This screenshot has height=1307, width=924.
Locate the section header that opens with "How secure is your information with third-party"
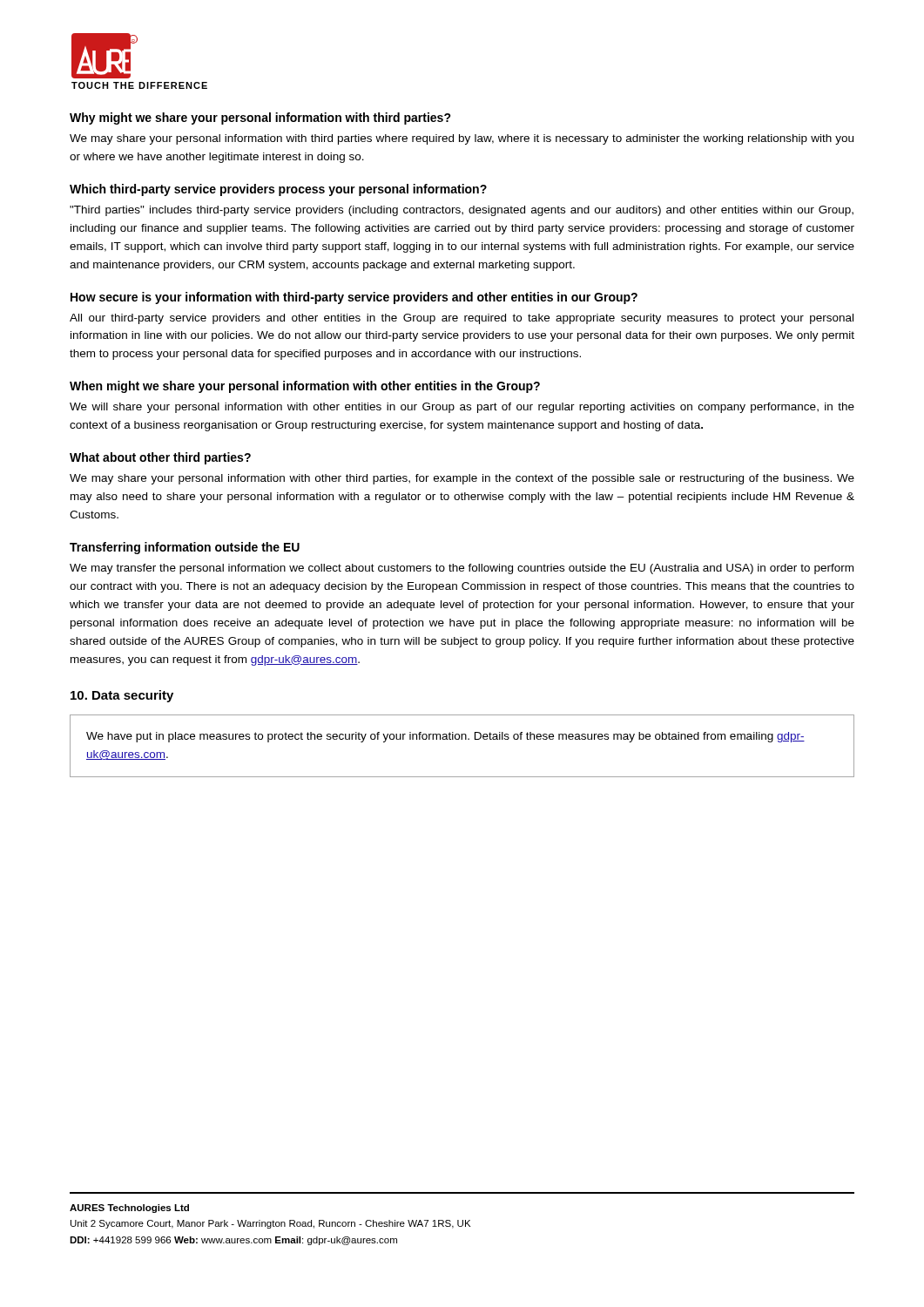354,297
